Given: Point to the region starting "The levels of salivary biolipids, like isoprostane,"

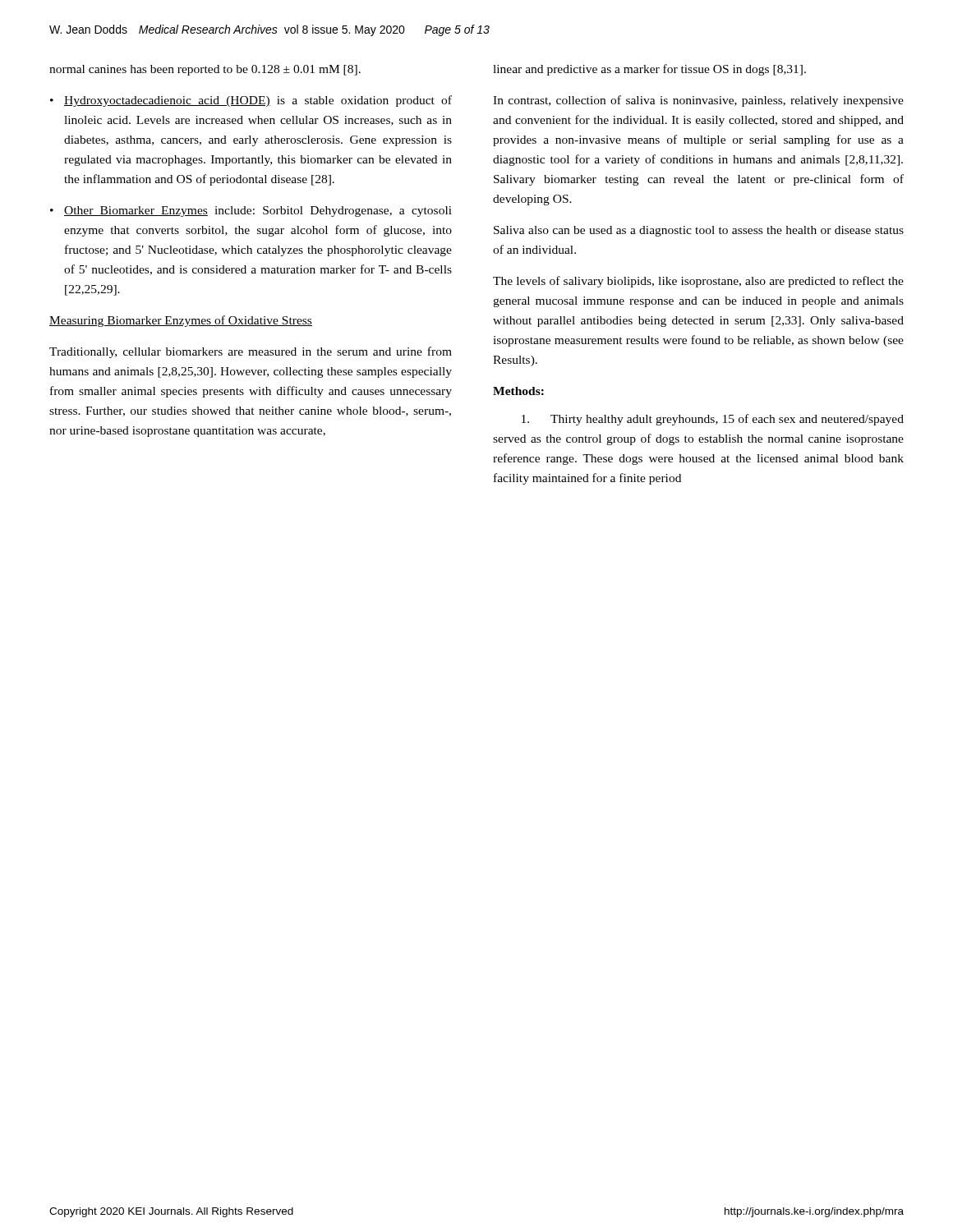Looking at the screenshot, I should tap(698, 320).
